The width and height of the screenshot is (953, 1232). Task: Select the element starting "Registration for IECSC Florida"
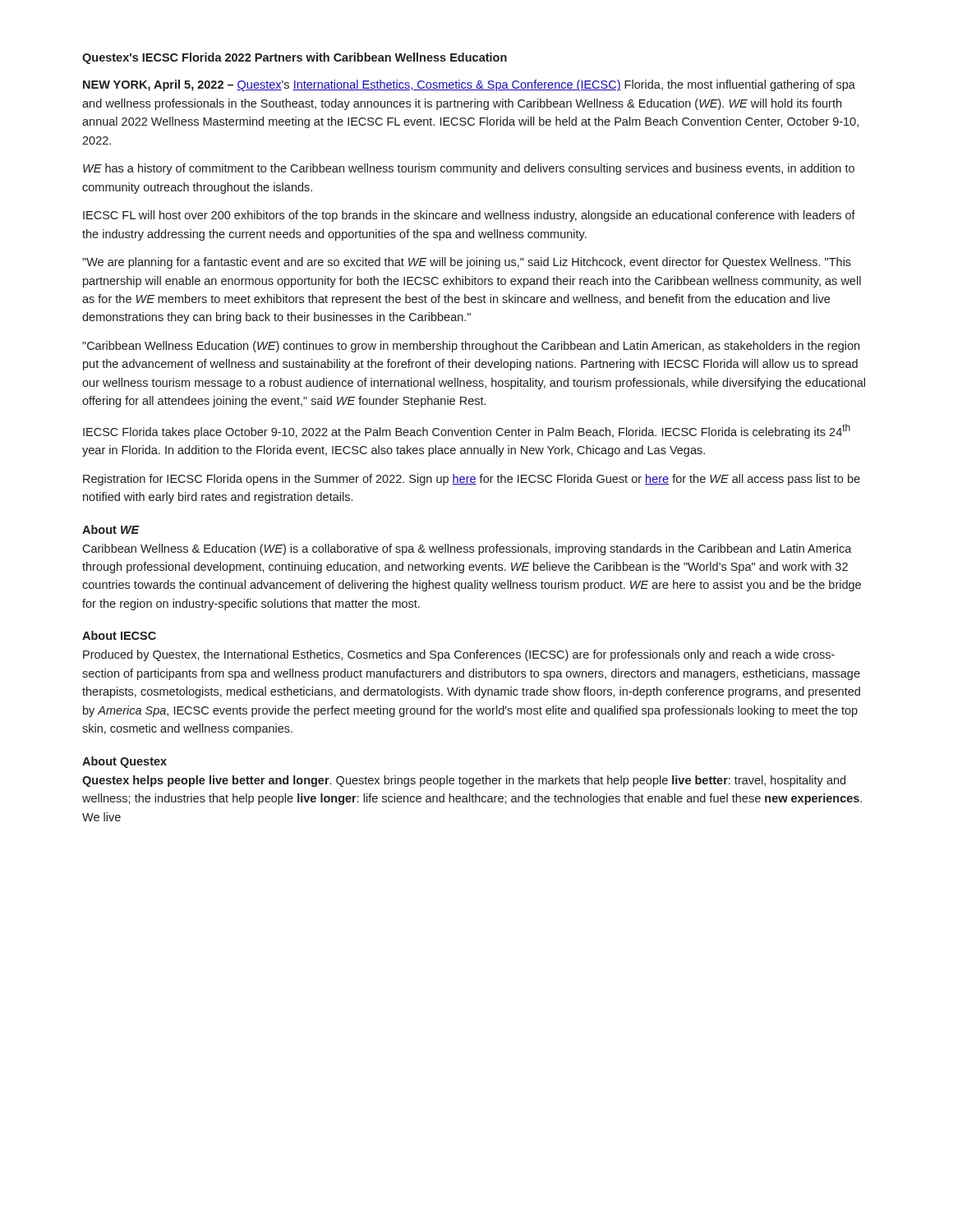coord(471,488)
